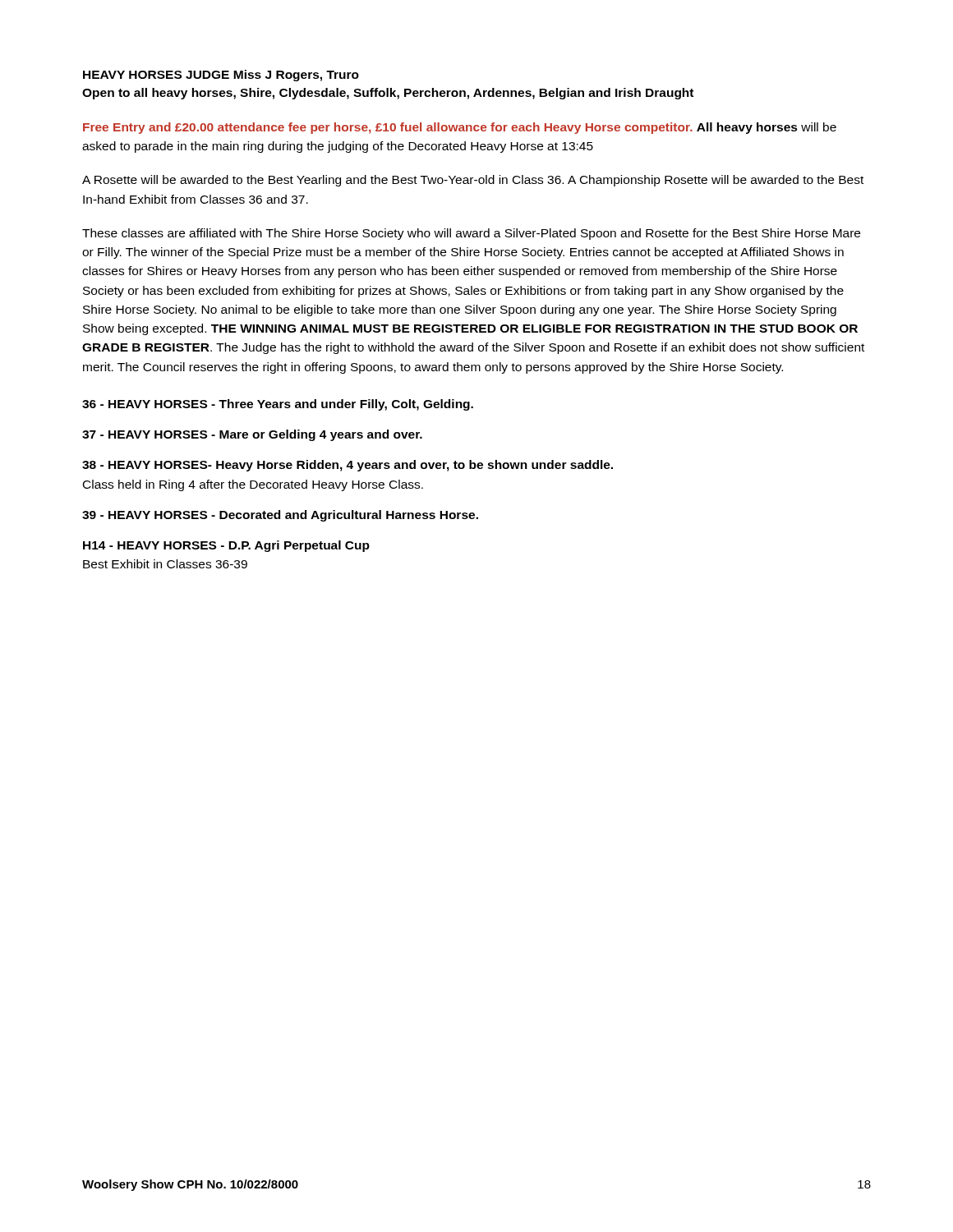Click on the text starting "These classes are"
The height and width of the screenshot is (1232, 953).
click(473, 300)
